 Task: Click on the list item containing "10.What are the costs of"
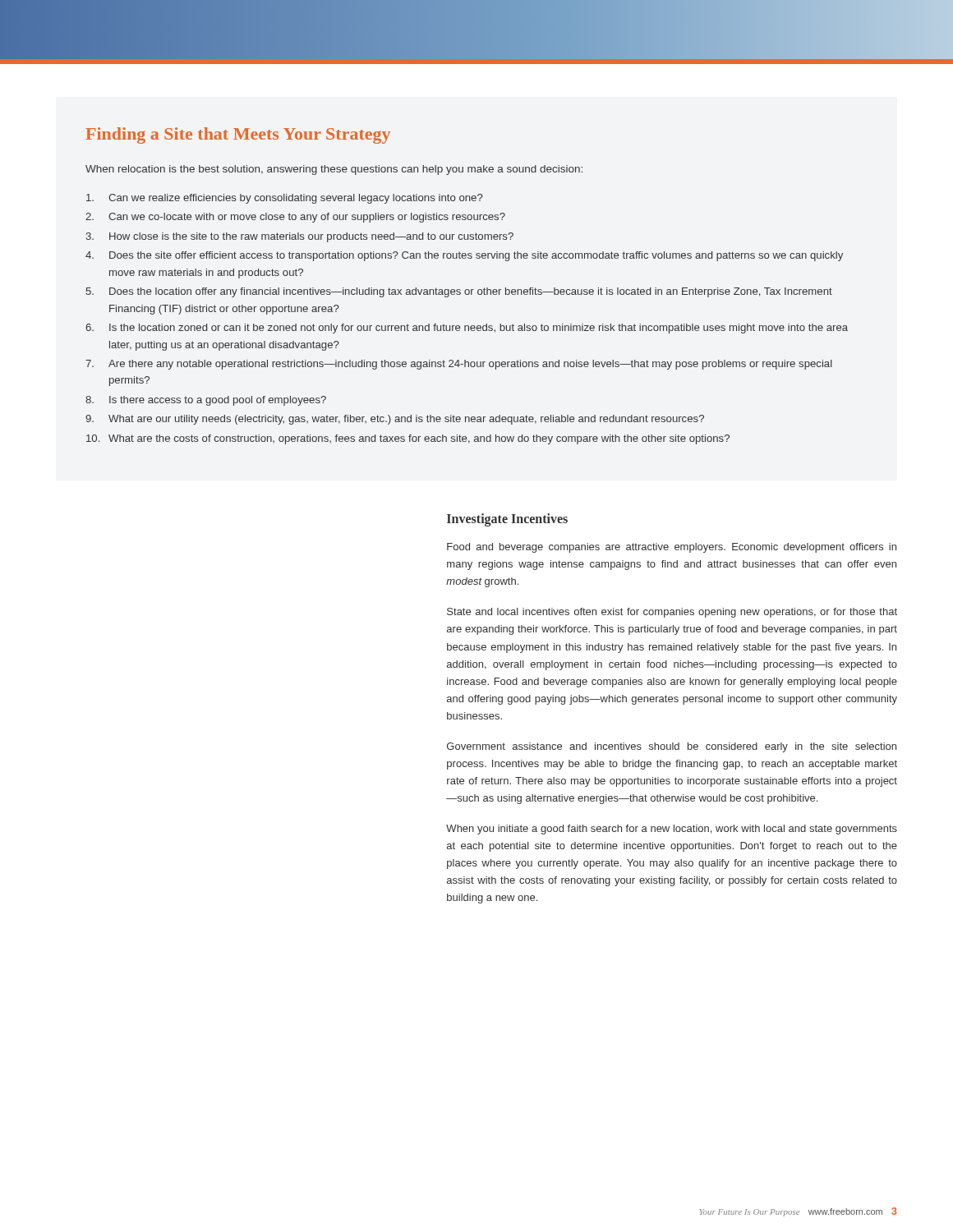408,439
